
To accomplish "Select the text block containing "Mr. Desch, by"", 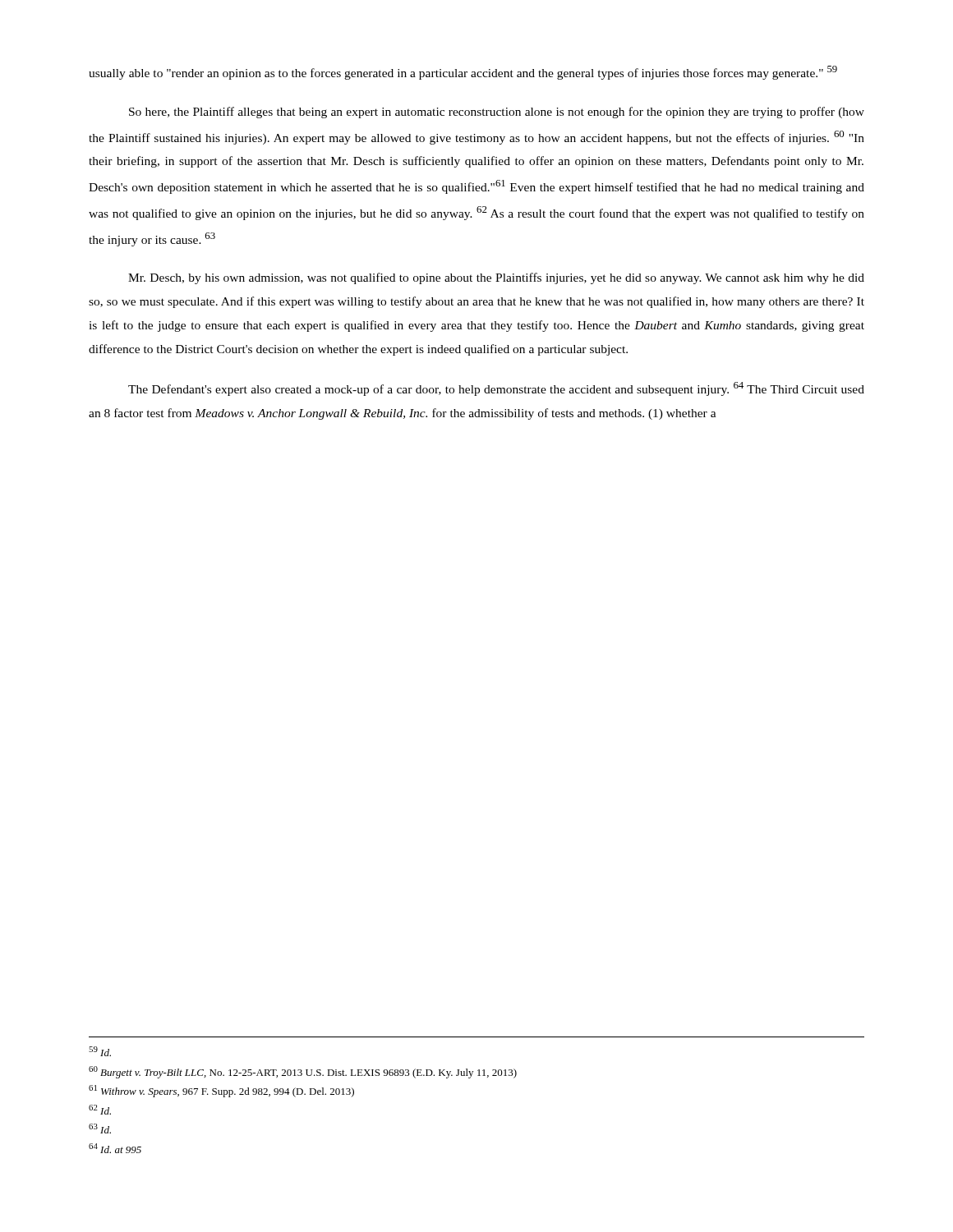I will click(x=476, y=313).
